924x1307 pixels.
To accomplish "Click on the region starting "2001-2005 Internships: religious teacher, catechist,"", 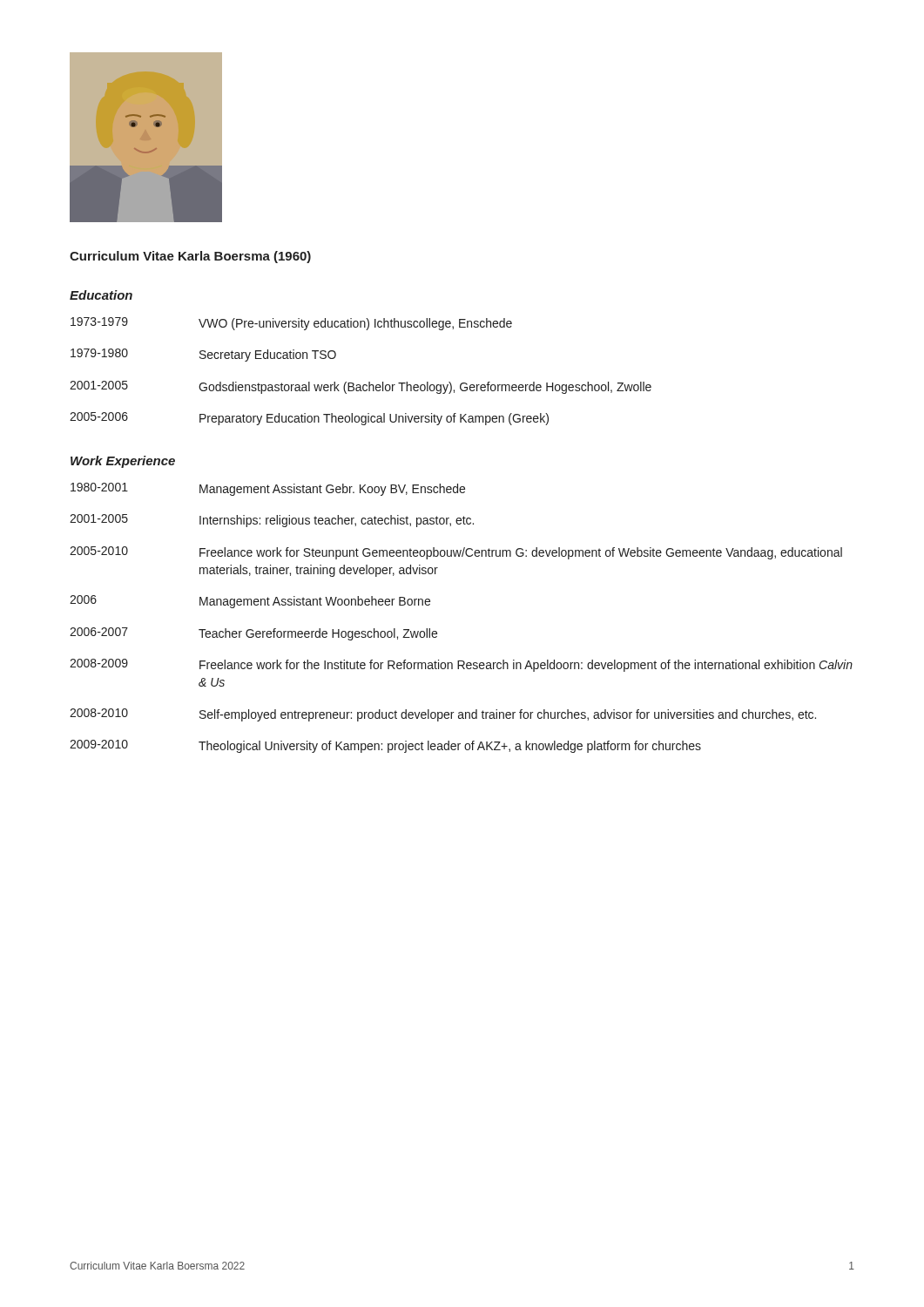I will pos(462,521).
